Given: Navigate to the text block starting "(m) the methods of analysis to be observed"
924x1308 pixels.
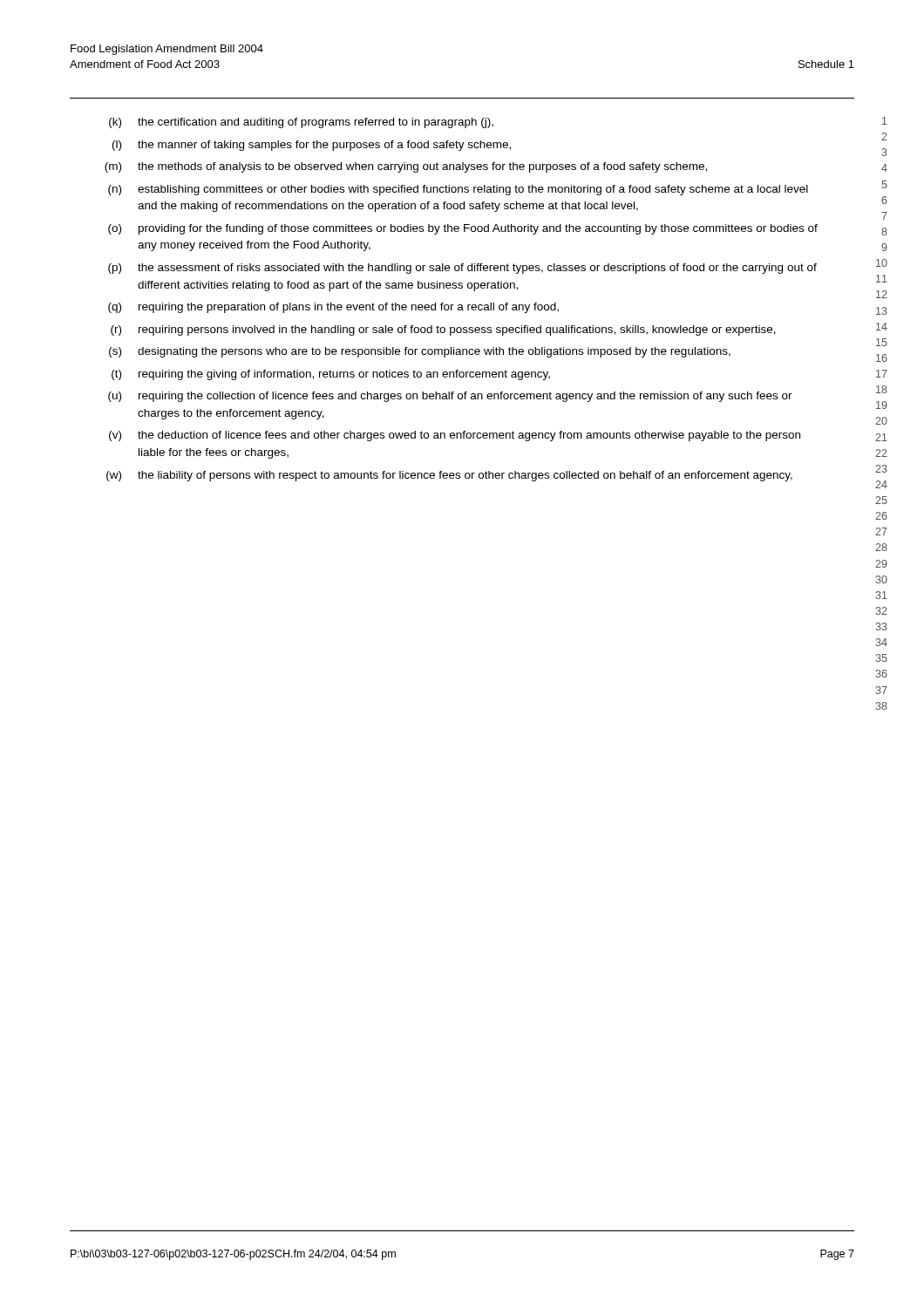Looking at the screenshot, I should pyautogui.click(x=447, y=167).
